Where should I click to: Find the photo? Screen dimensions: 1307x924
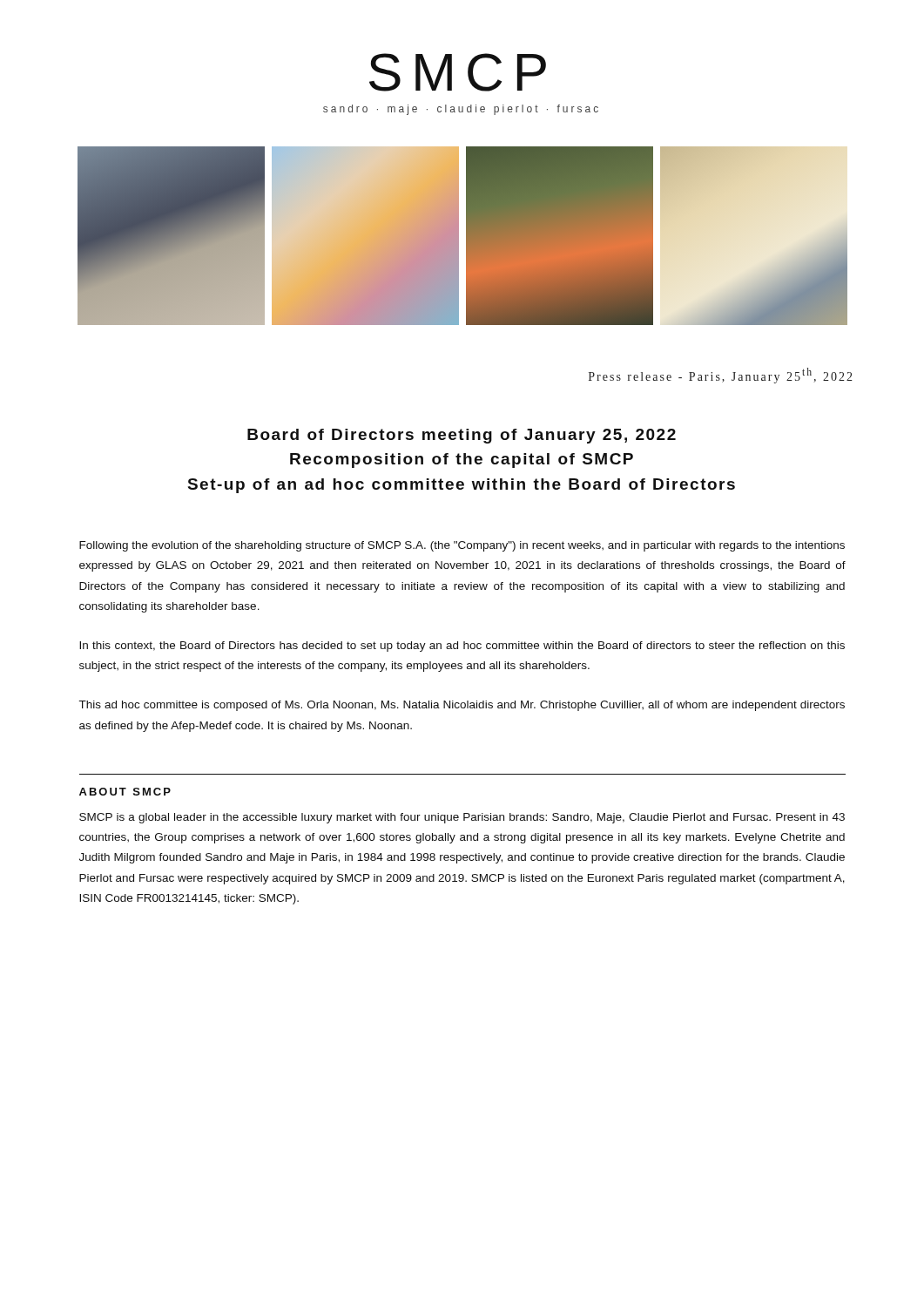point(462,236)
